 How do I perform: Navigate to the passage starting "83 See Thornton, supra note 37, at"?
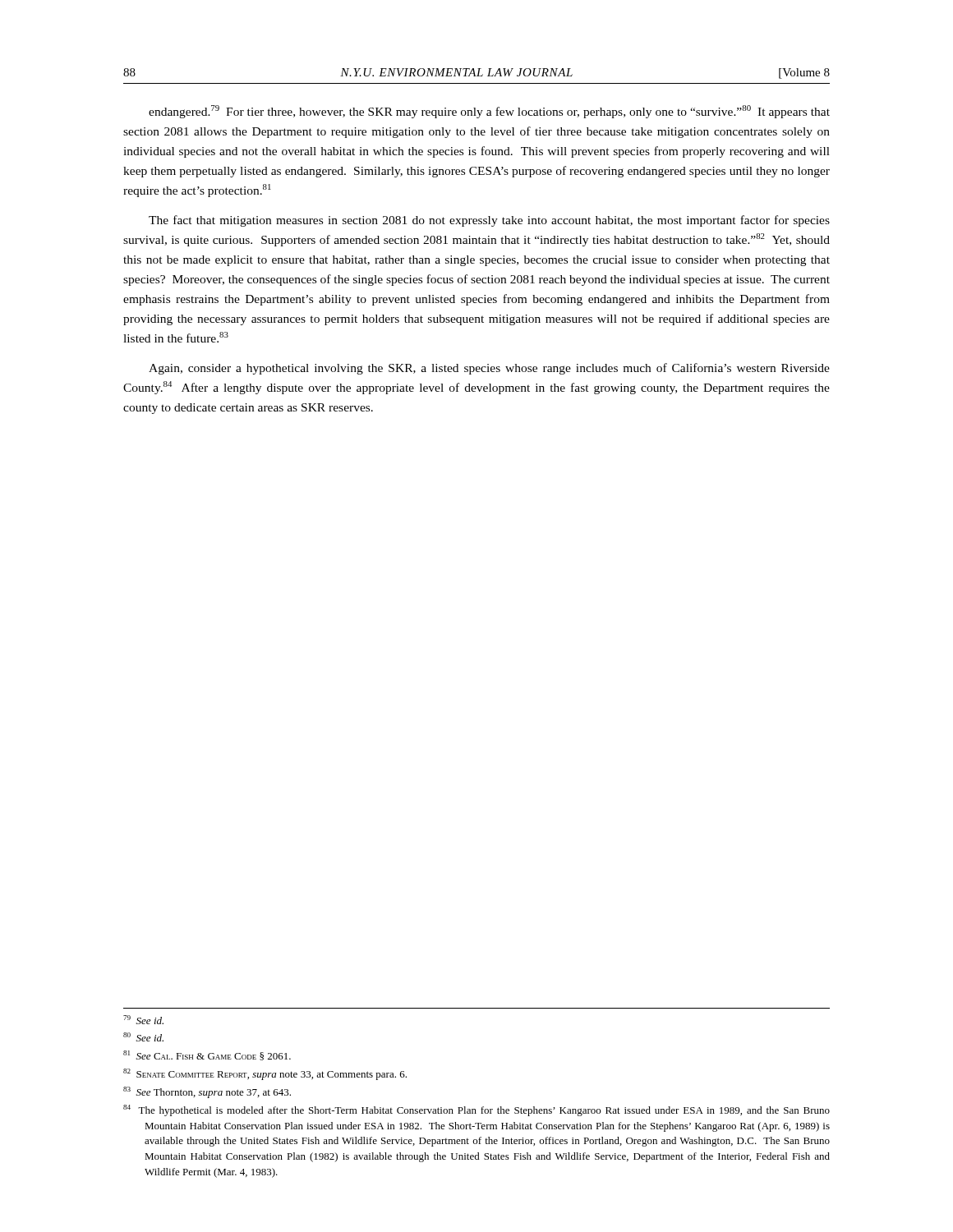(207, 1091)
